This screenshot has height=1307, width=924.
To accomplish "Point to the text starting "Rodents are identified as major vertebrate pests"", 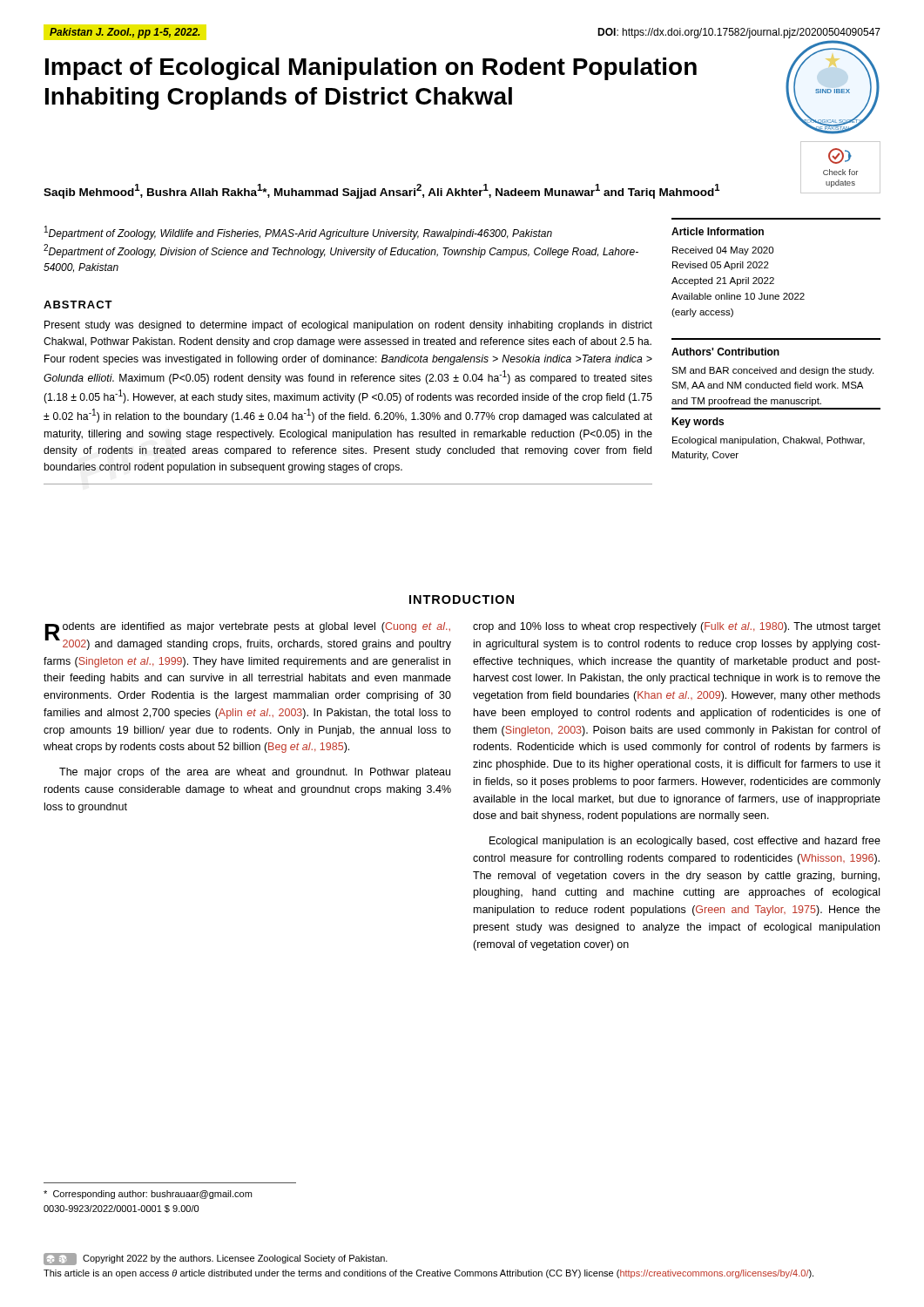I will (x=247, y=717).
